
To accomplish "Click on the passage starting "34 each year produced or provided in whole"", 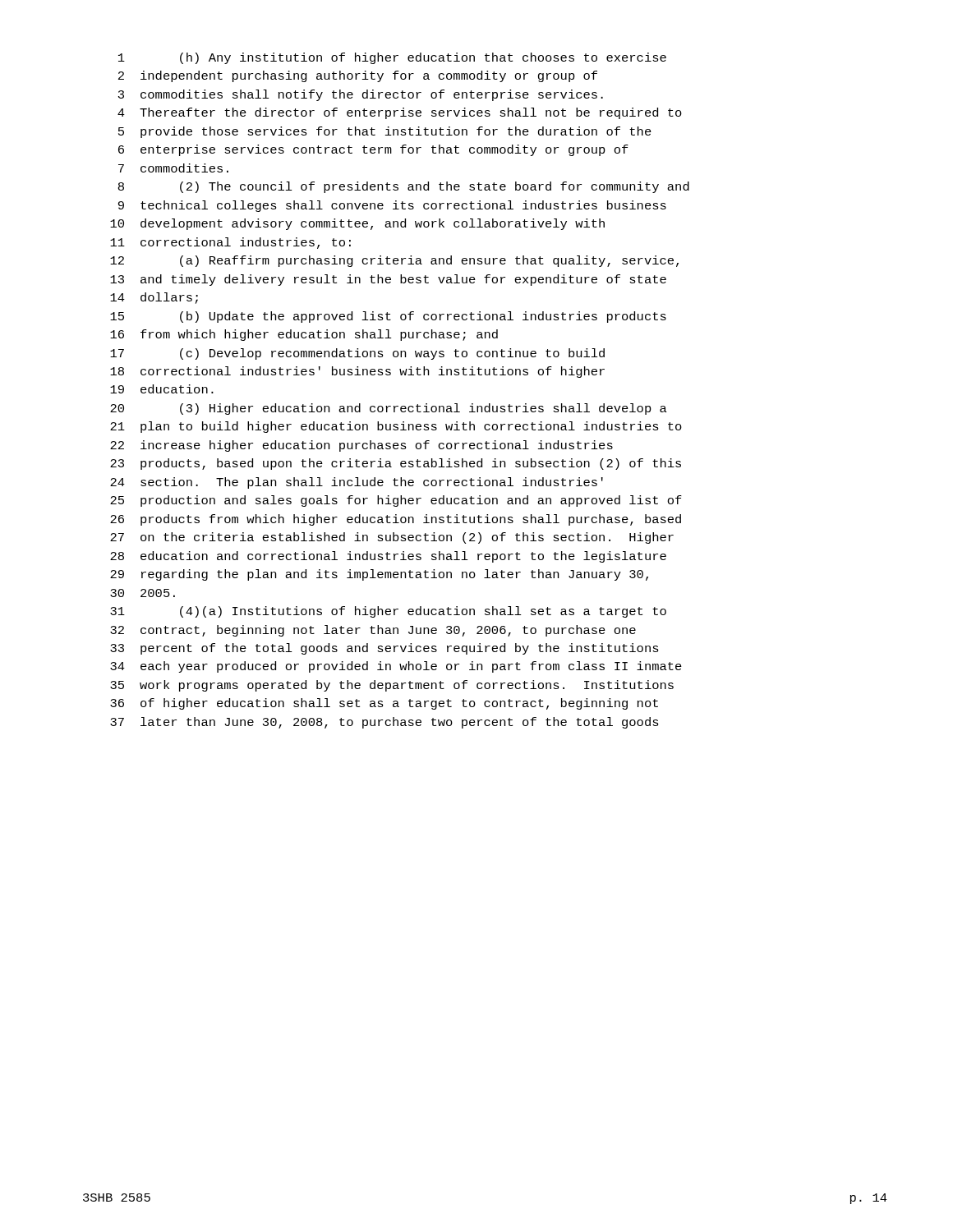I will click(x=485, y=667).
